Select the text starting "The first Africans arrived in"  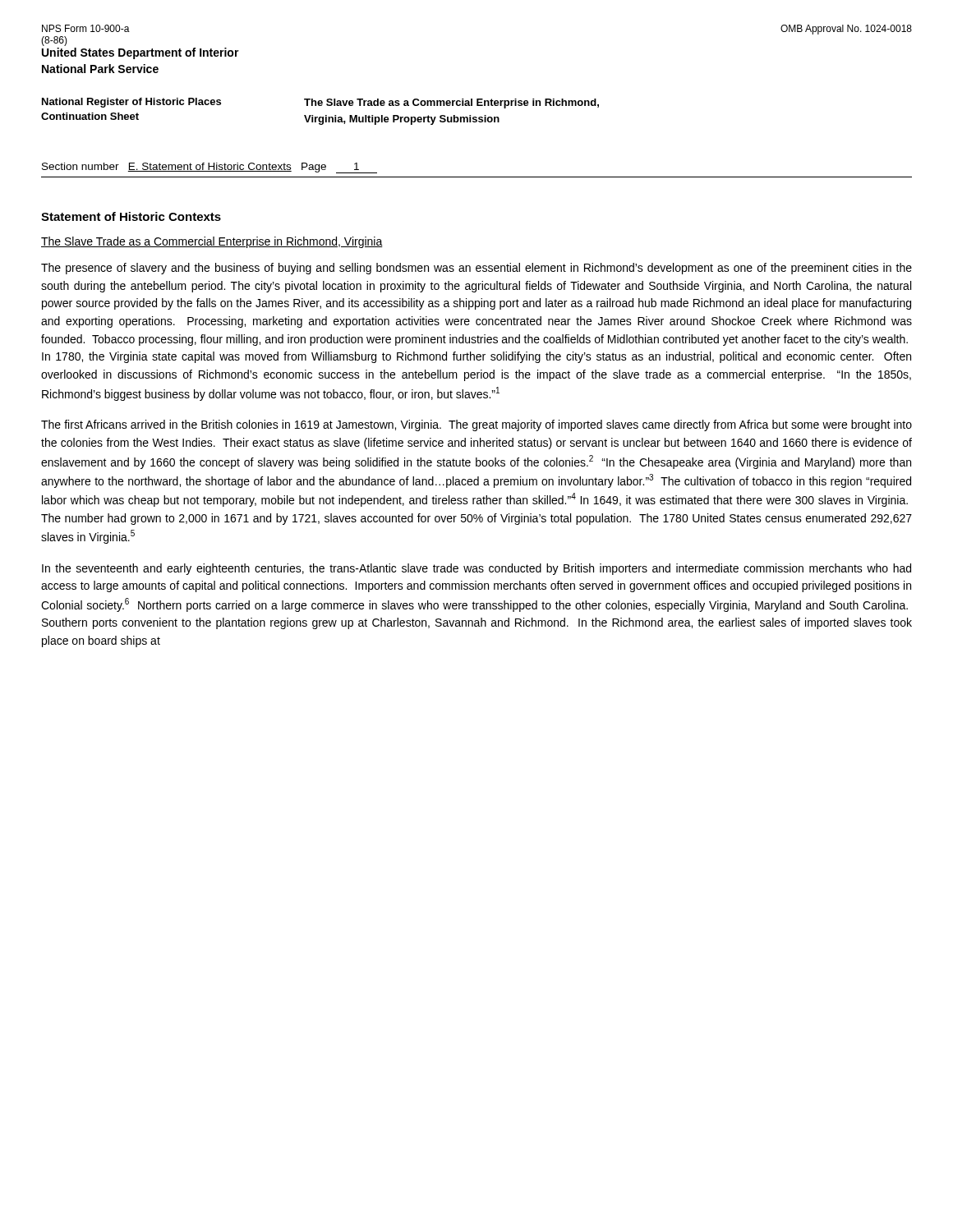pos(476,481)
